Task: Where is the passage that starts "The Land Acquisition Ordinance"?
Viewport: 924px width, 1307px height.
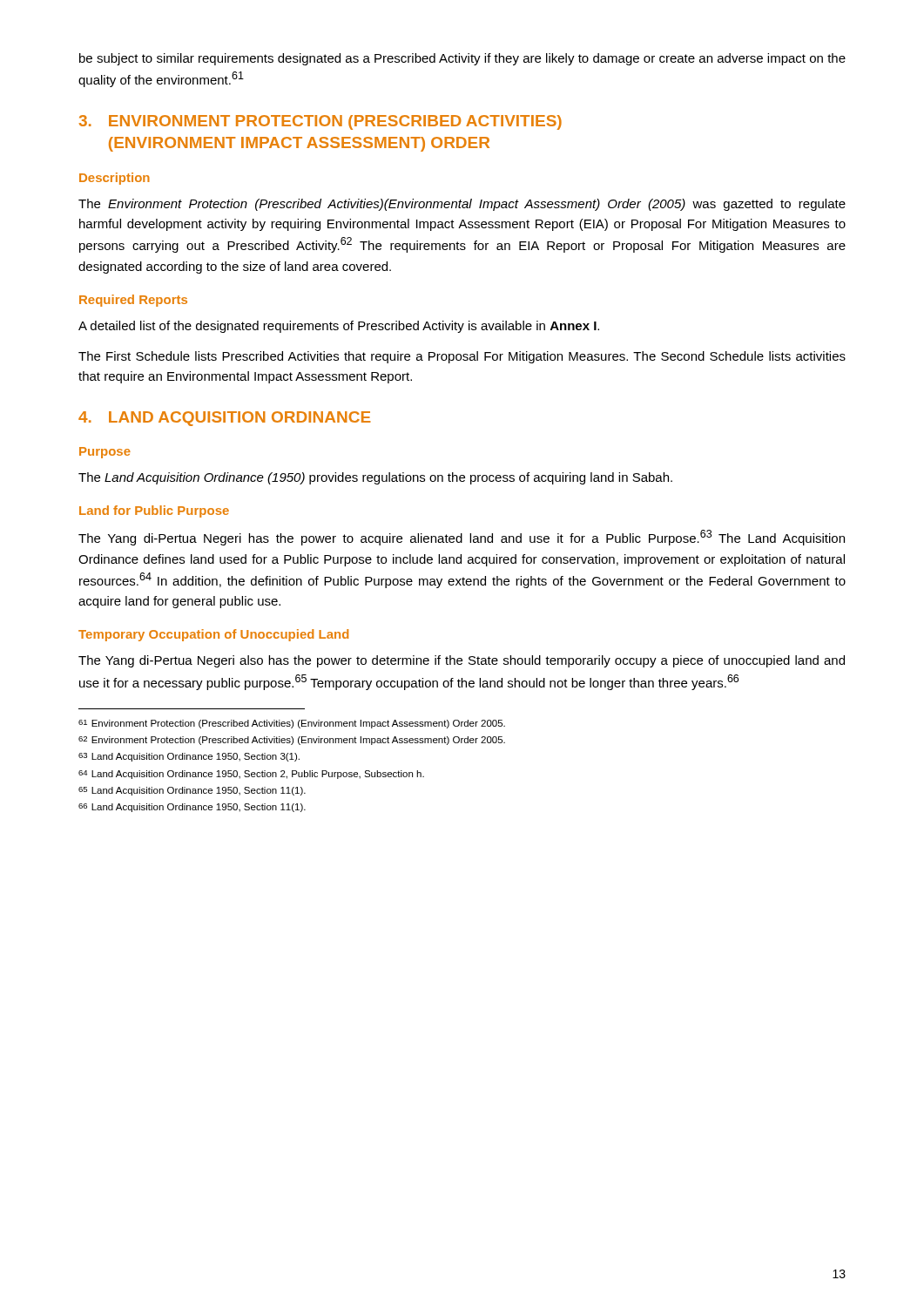Action: coord(462,477)
